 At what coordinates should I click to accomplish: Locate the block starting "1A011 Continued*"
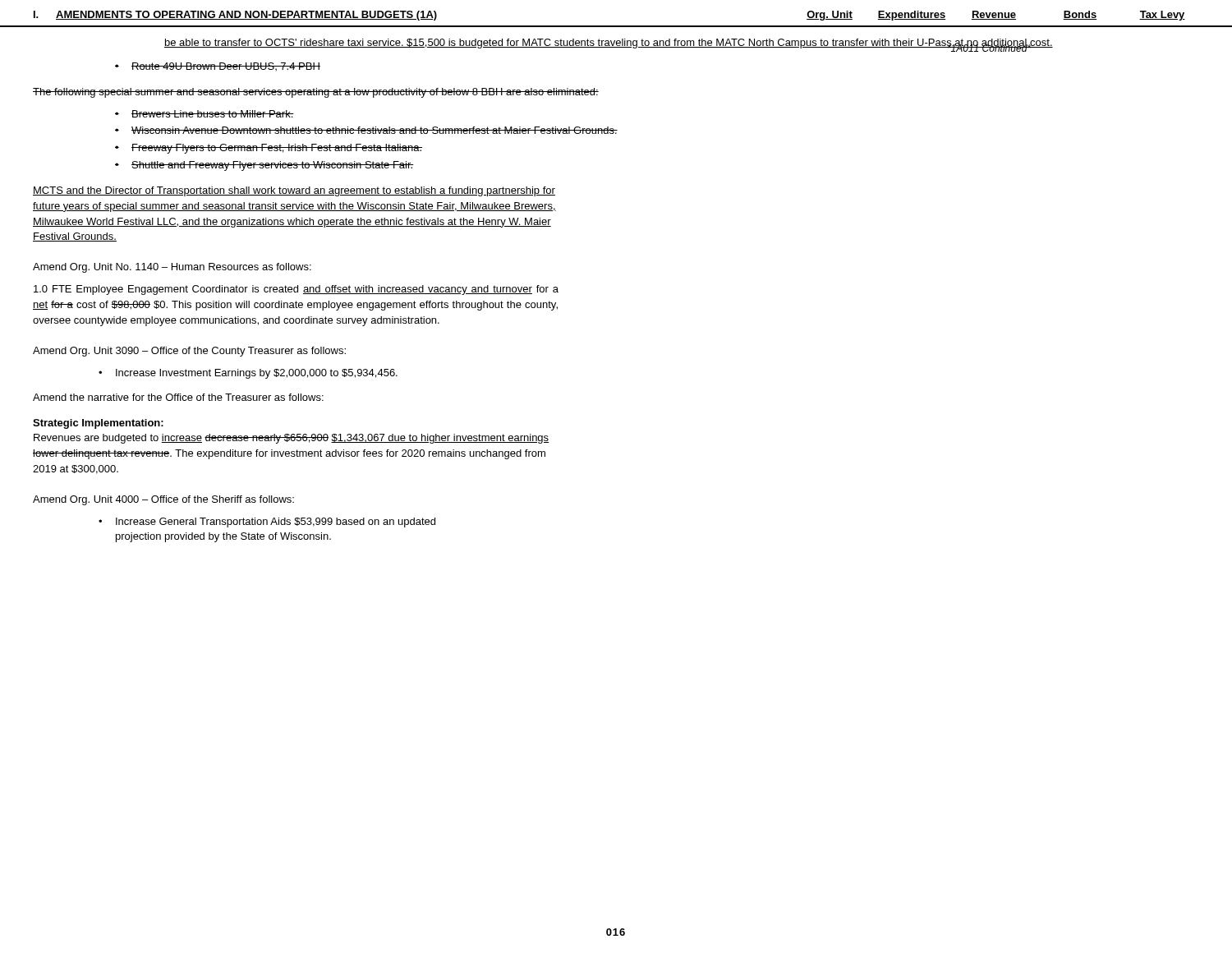point(989,48)
